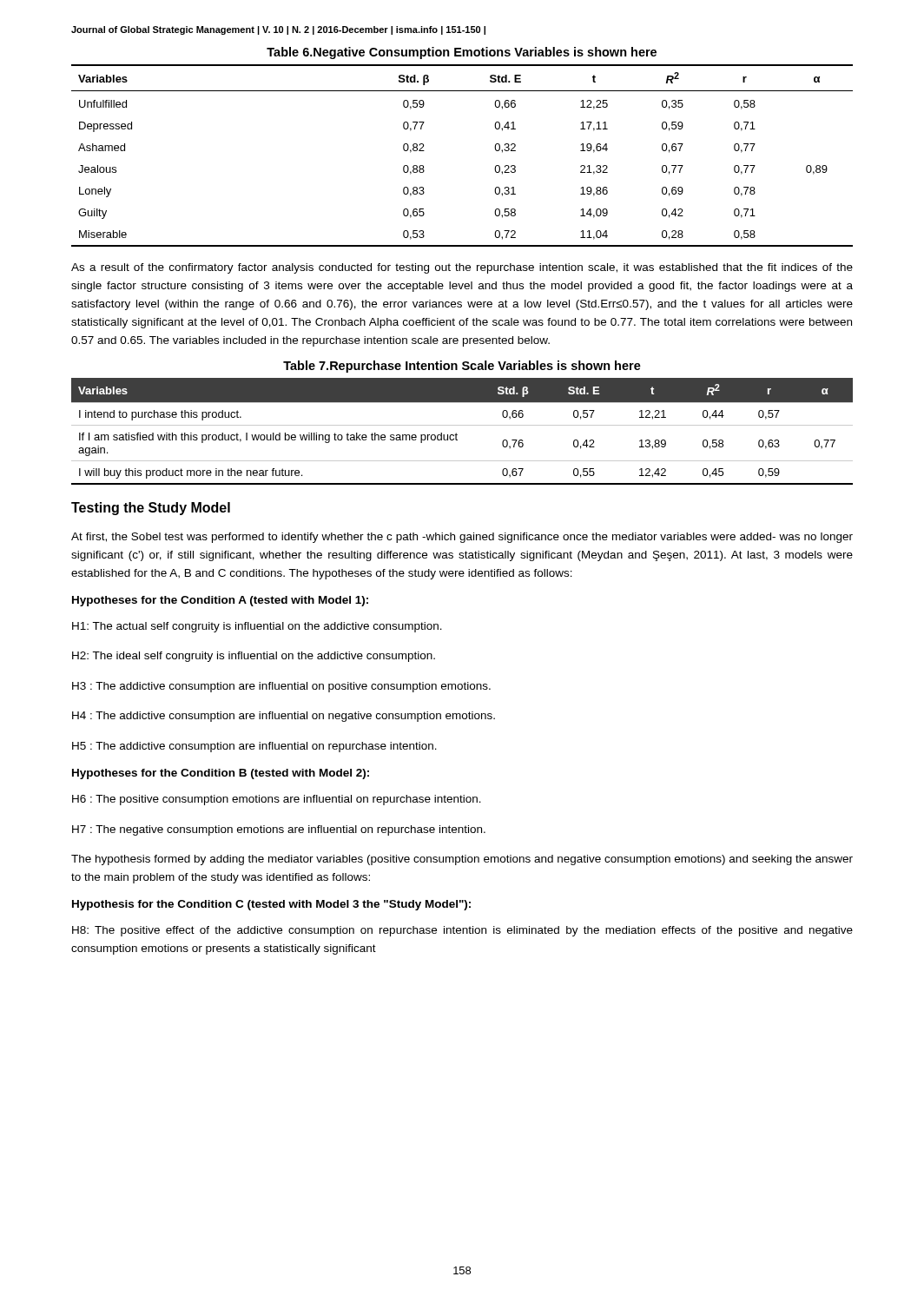Point to the block beginning "H5 : The"

(x=254, y=747)
